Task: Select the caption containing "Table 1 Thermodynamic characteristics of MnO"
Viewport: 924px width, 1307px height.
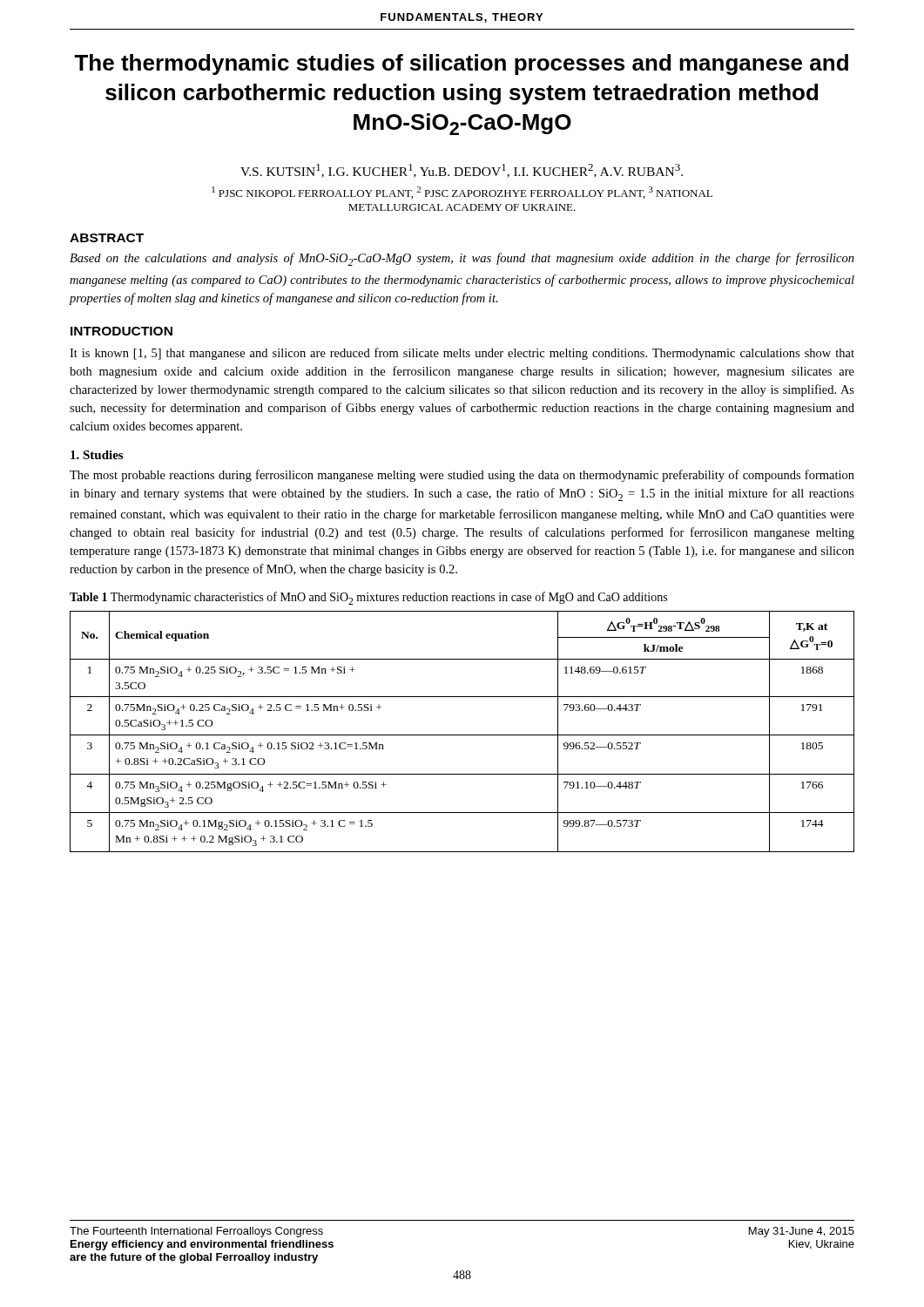Action: pos(369,599)
